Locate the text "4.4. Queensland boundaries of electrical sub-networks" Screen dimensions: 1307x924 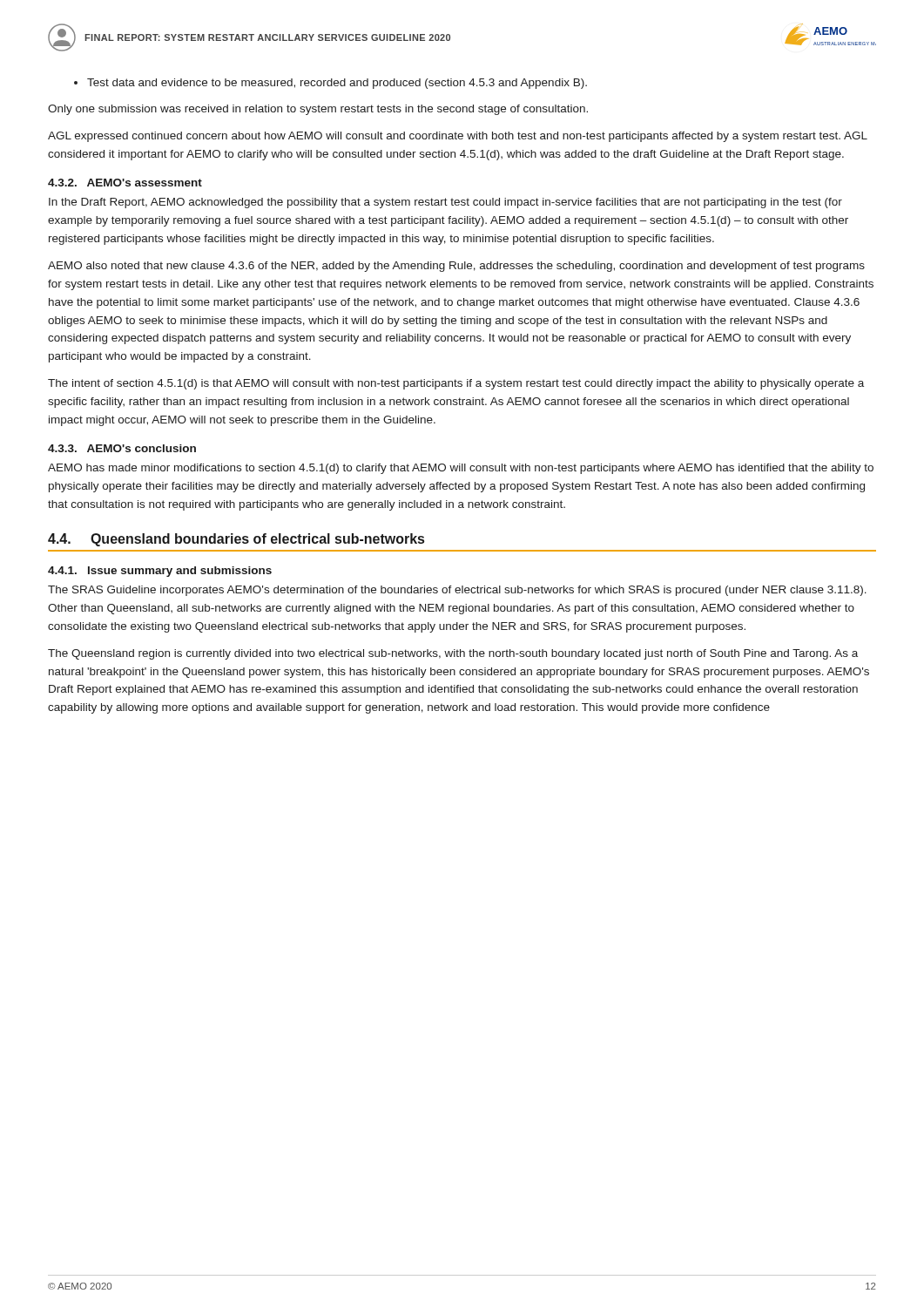pos(236,539)
